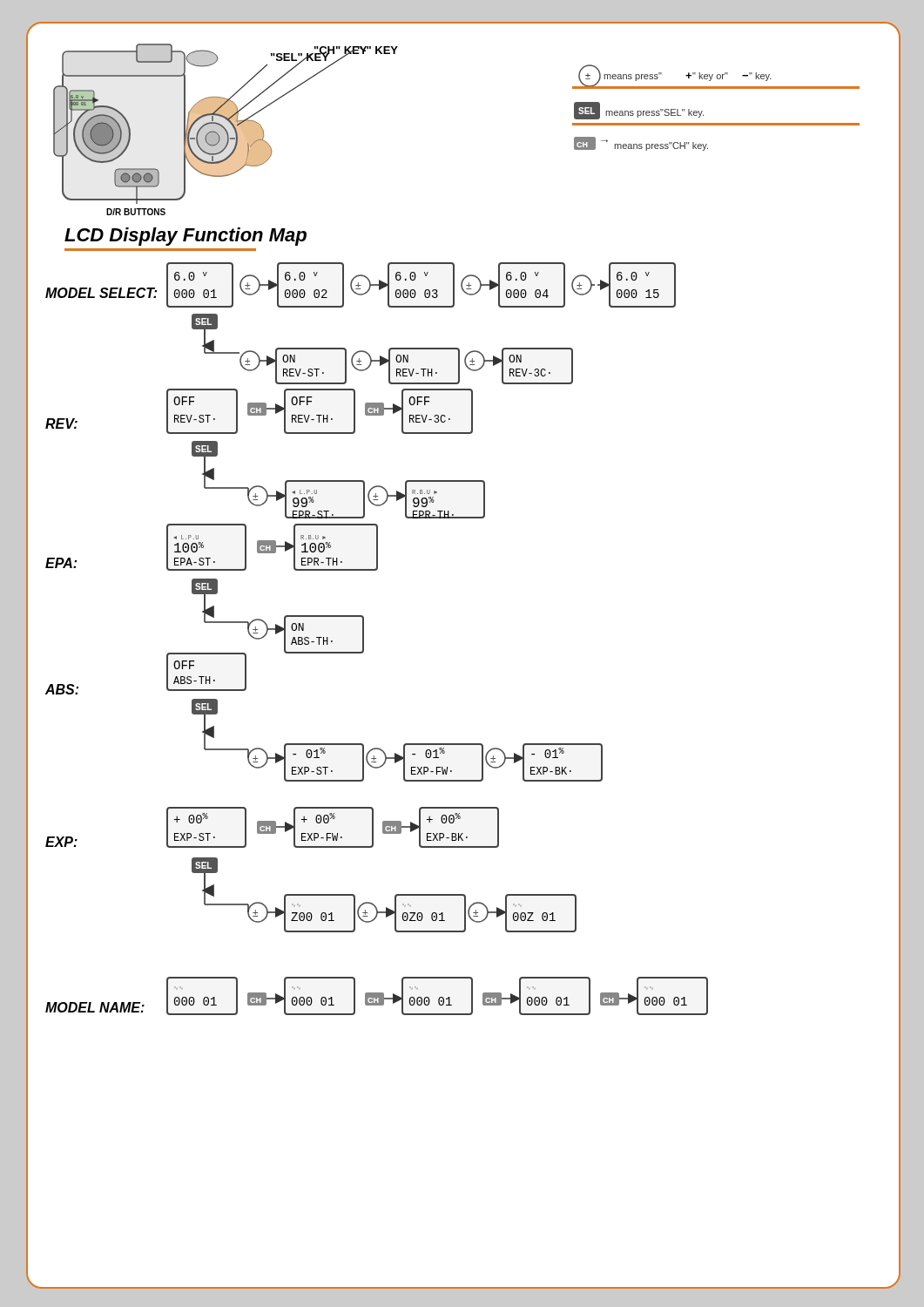This screenshot has width=924, height=1307.
Task: Locate the engineering diagram
Action: tap(463, 130)
